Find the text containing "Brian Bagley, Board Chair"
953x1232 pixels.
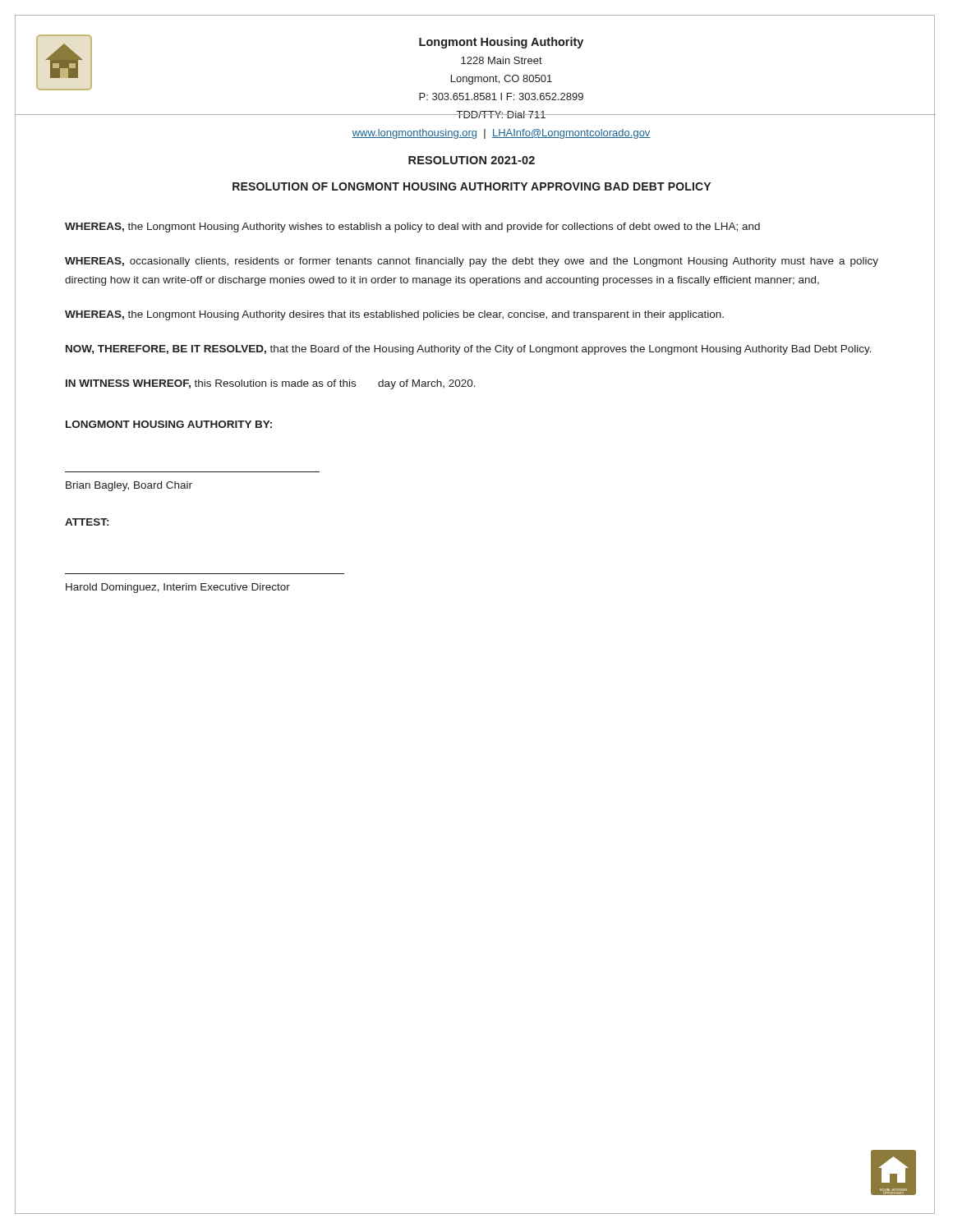tap(129, 485)
